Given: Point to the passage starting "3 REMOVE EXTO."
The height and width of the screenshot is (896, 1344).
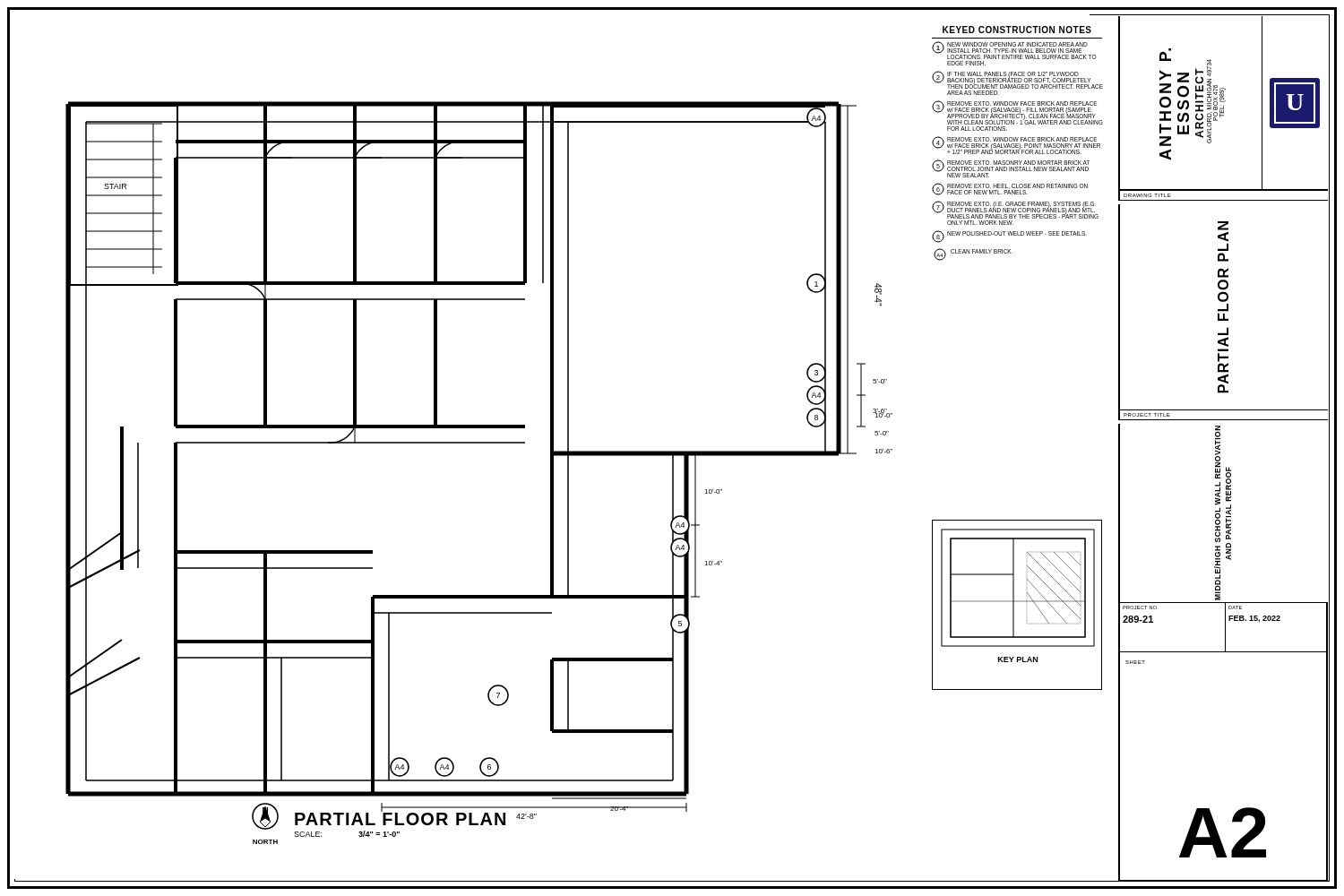Looking at the screenshot, I should pyautogui.click(x=1018, y=116).
